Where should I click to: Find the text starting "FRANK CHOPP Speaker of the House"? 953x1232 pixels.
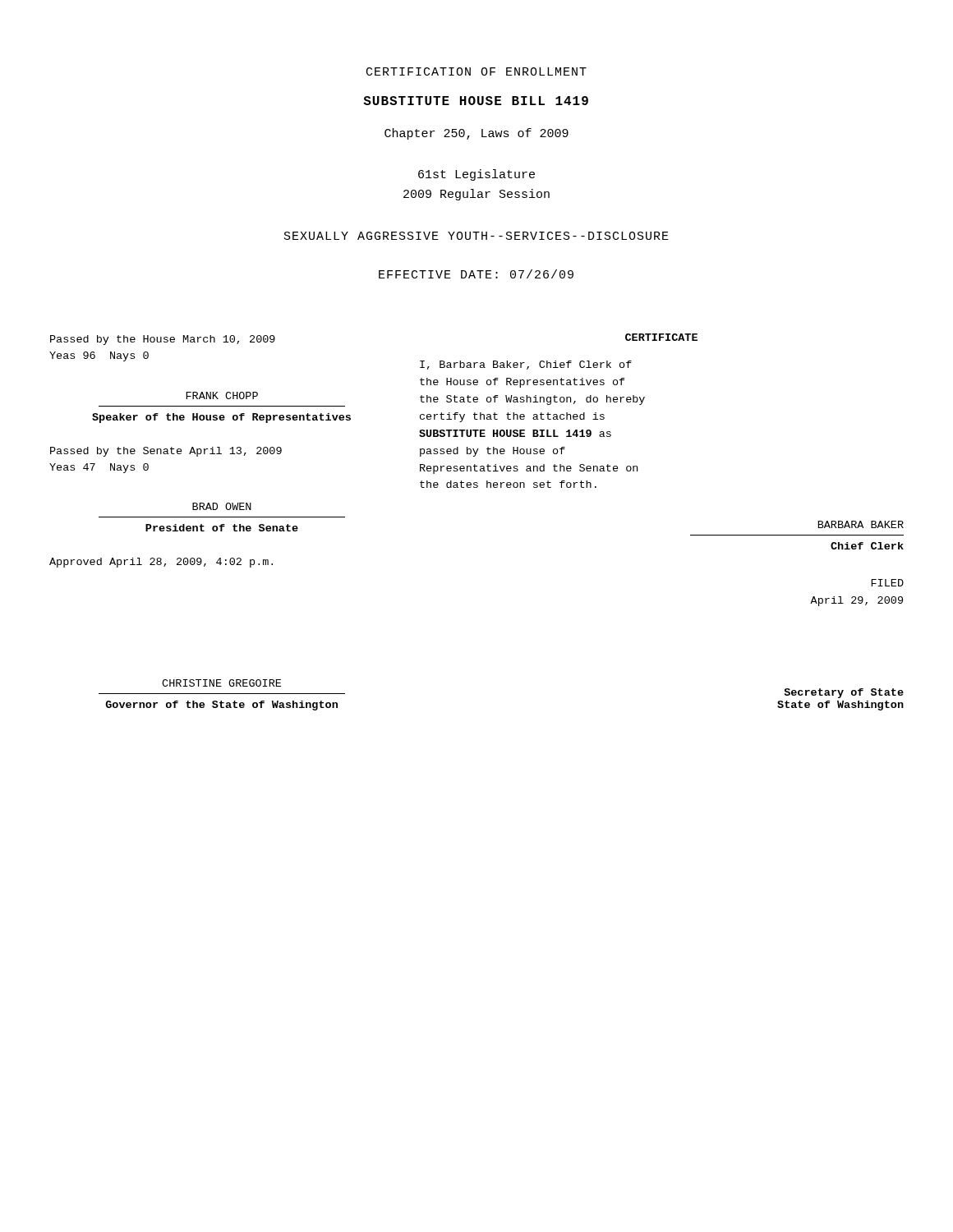[x=222, y=407]
